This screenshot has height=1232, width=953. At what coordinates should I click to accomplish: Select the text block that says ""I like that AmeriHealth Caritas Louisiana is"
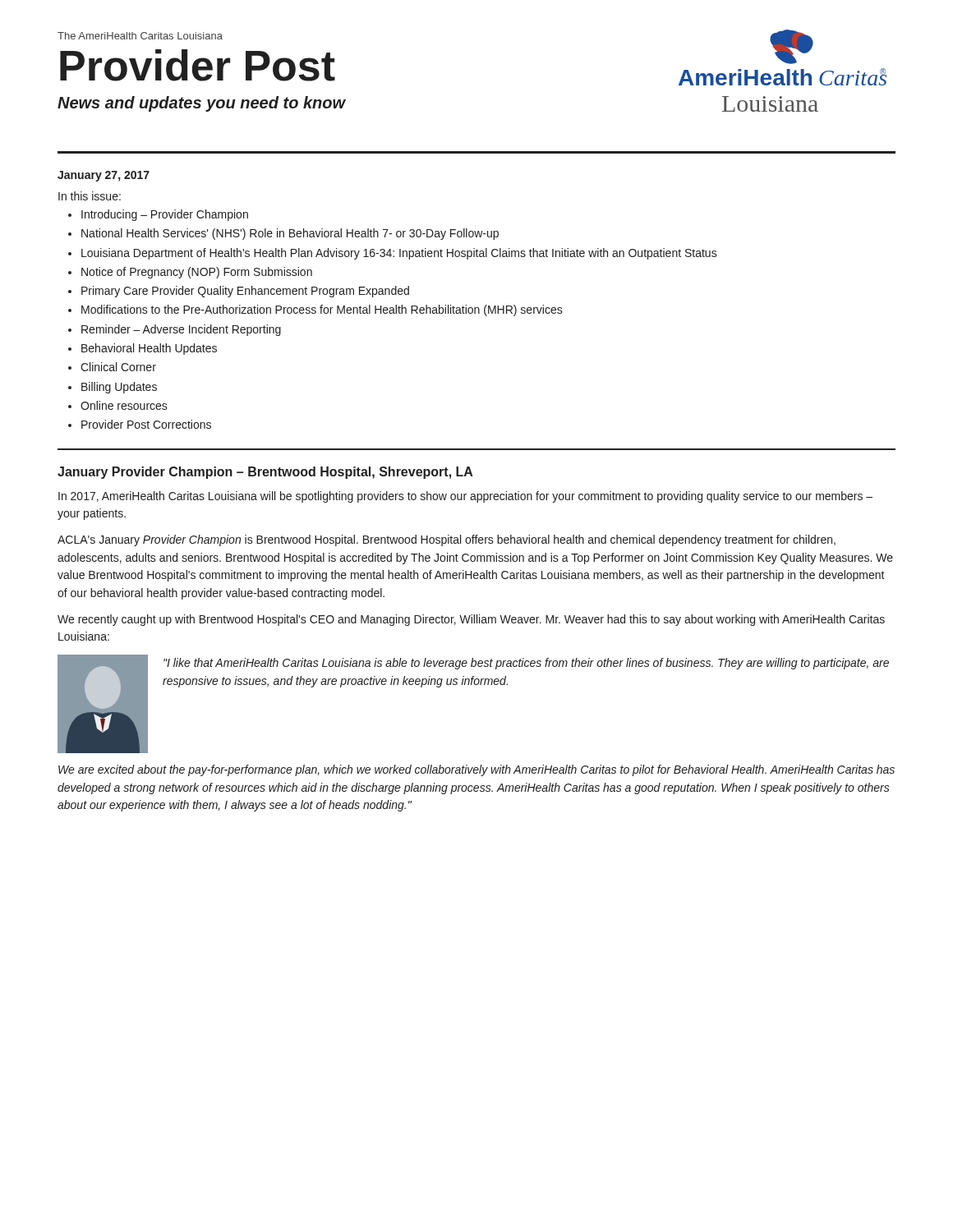tap(526, 672)
